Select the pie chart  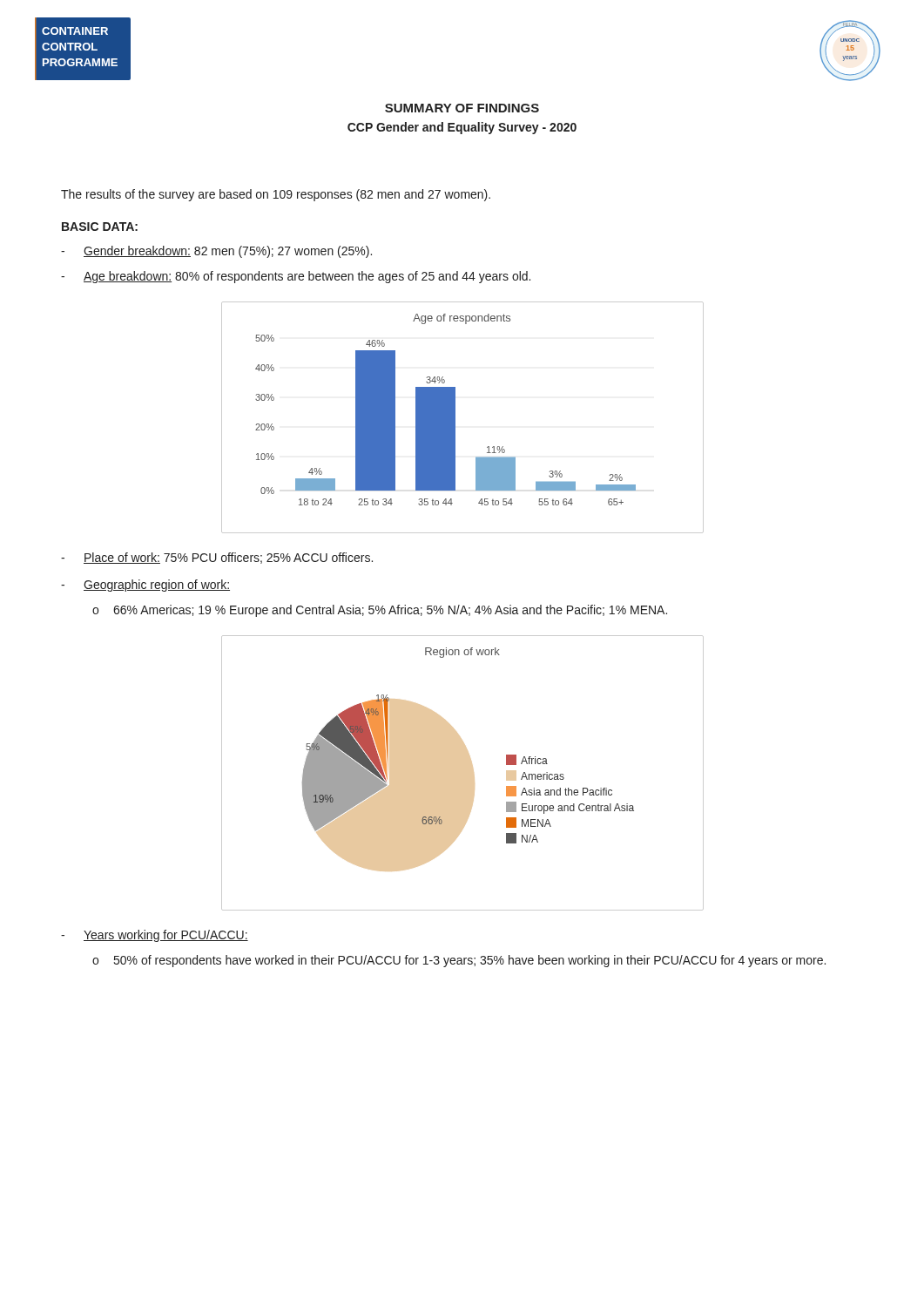tap(462, 773)
